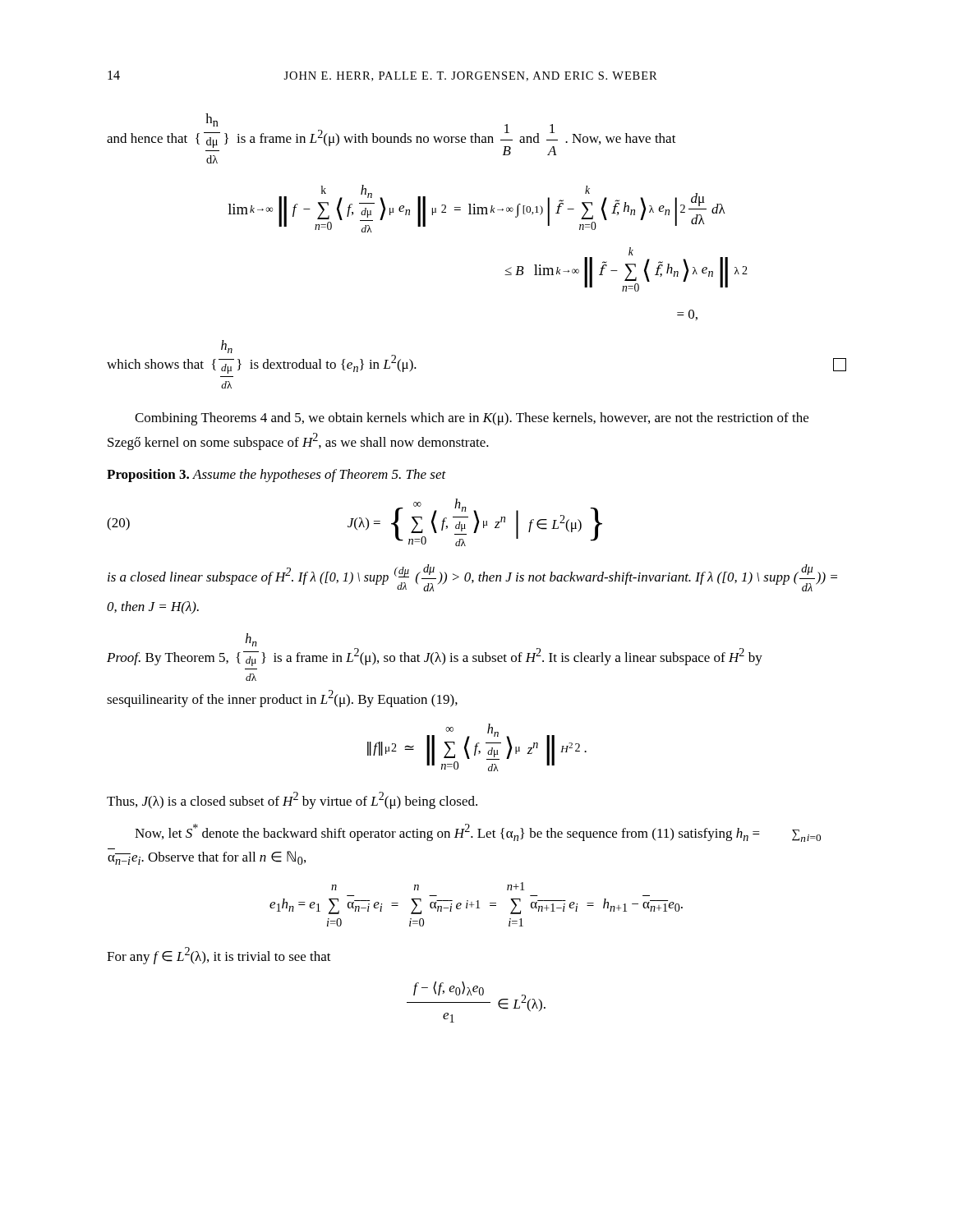Locate the block starting "(20) J(λ) = { ∞ ∑"
The height and width of the screenshot is (1232, 953).
[476, 523]
